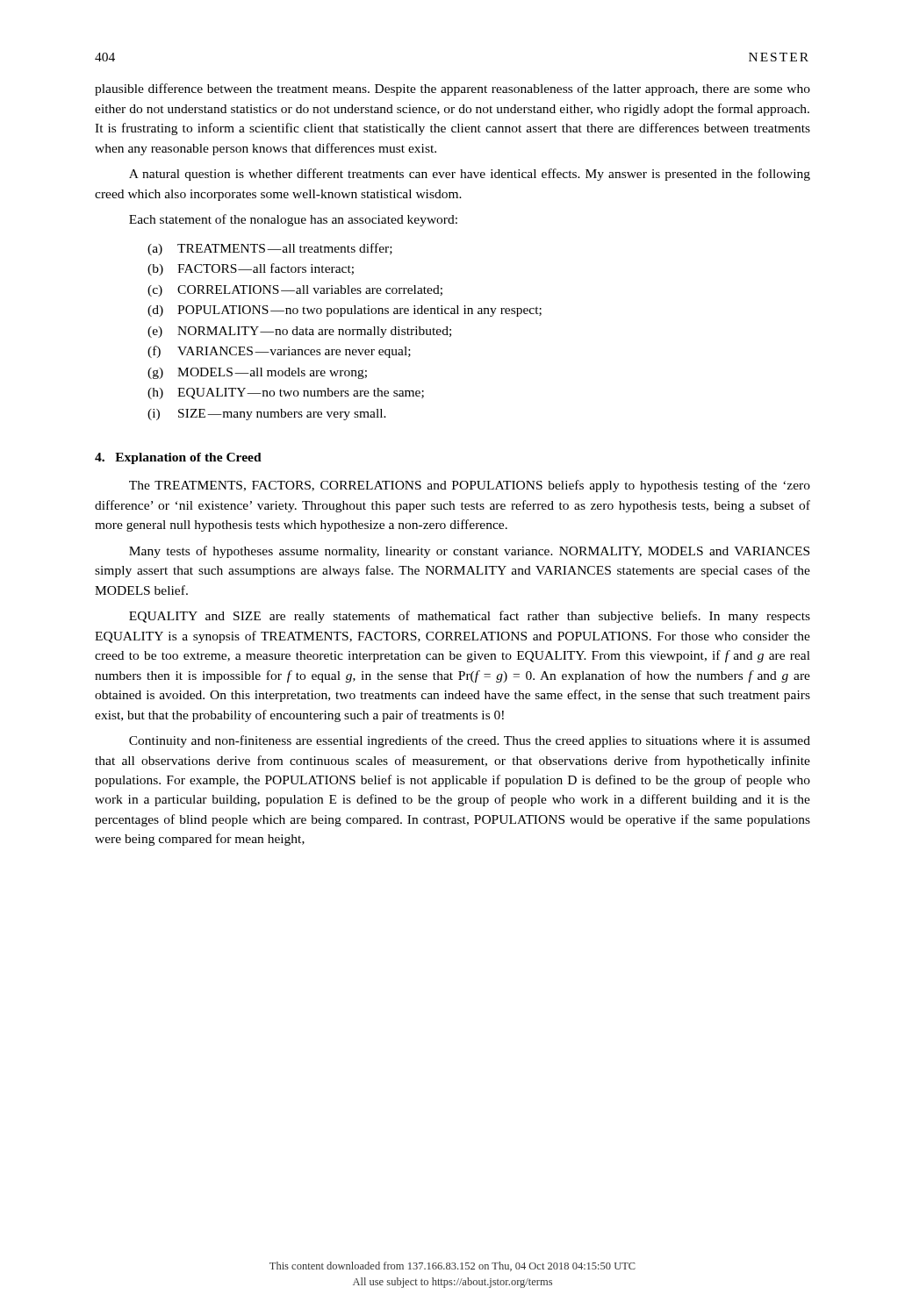Screen dimensions: 1316x905
Task: Point to the block beginning "Each statement of the nonalogue has an"
Action: (452, 220)
